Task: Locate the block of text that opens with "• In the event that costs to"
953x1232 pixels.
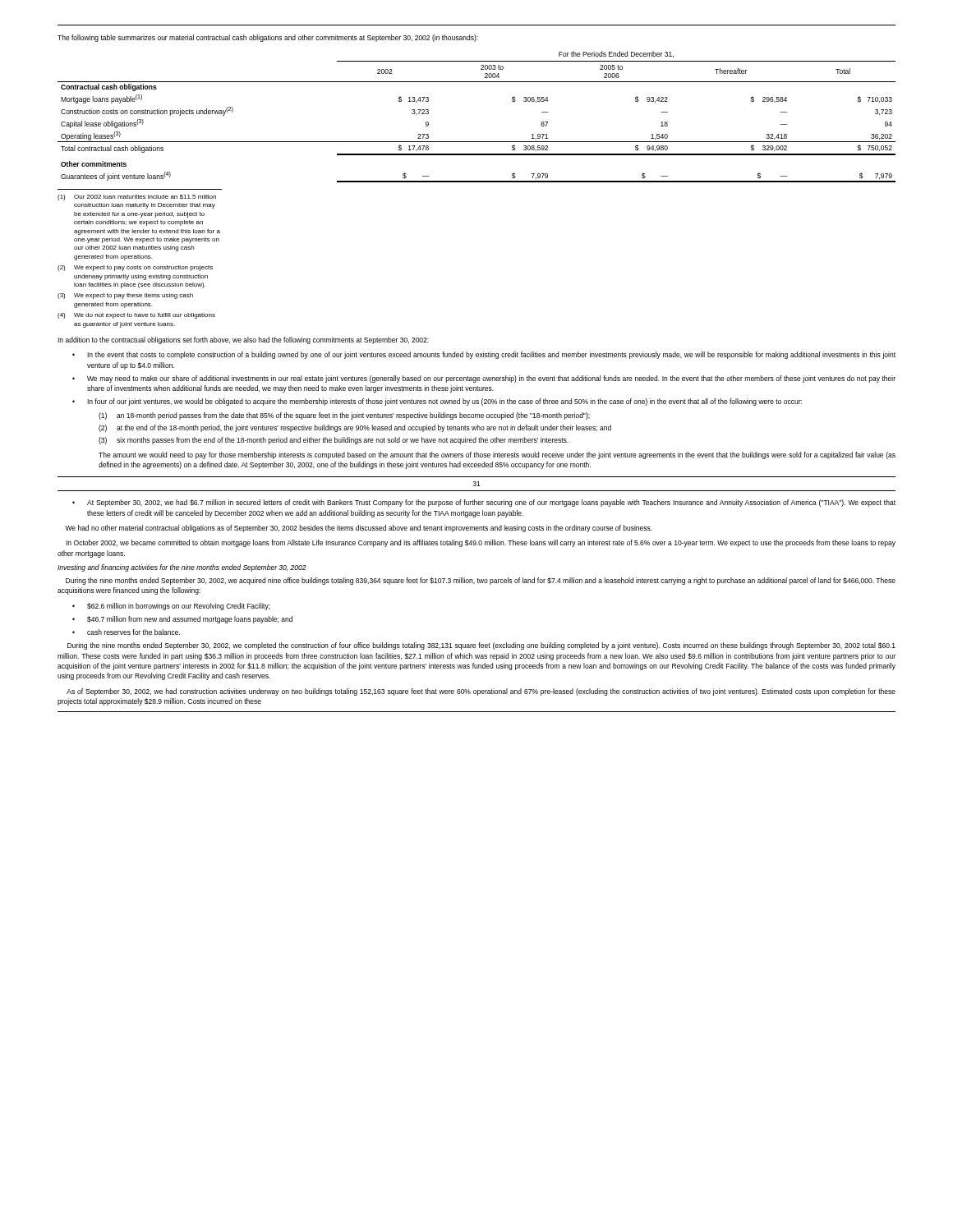Action: (x=484, y=360)
